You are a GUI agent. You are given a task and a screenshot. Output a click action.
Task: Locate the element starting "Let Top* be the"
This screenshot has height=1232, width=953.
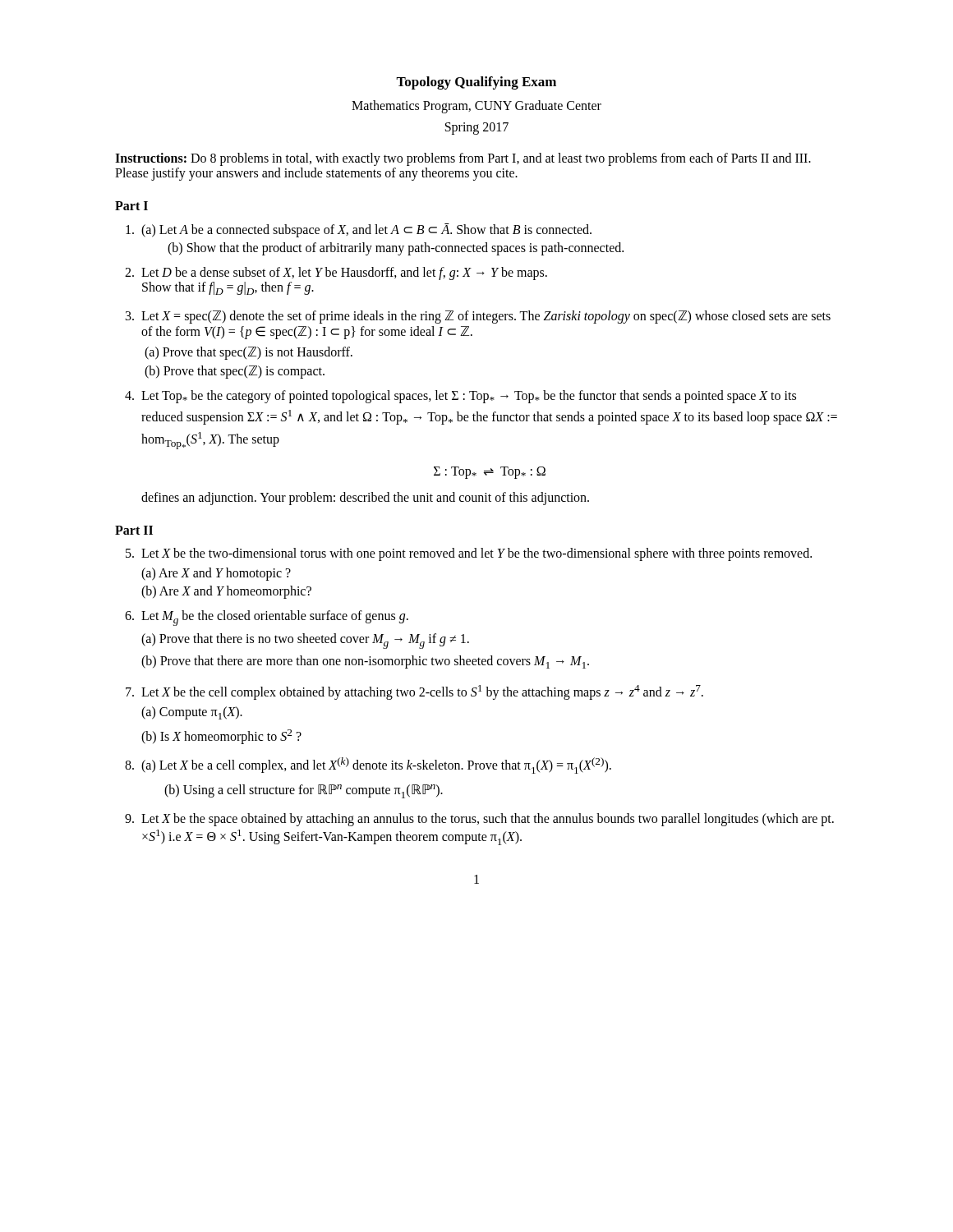[469, 397]
